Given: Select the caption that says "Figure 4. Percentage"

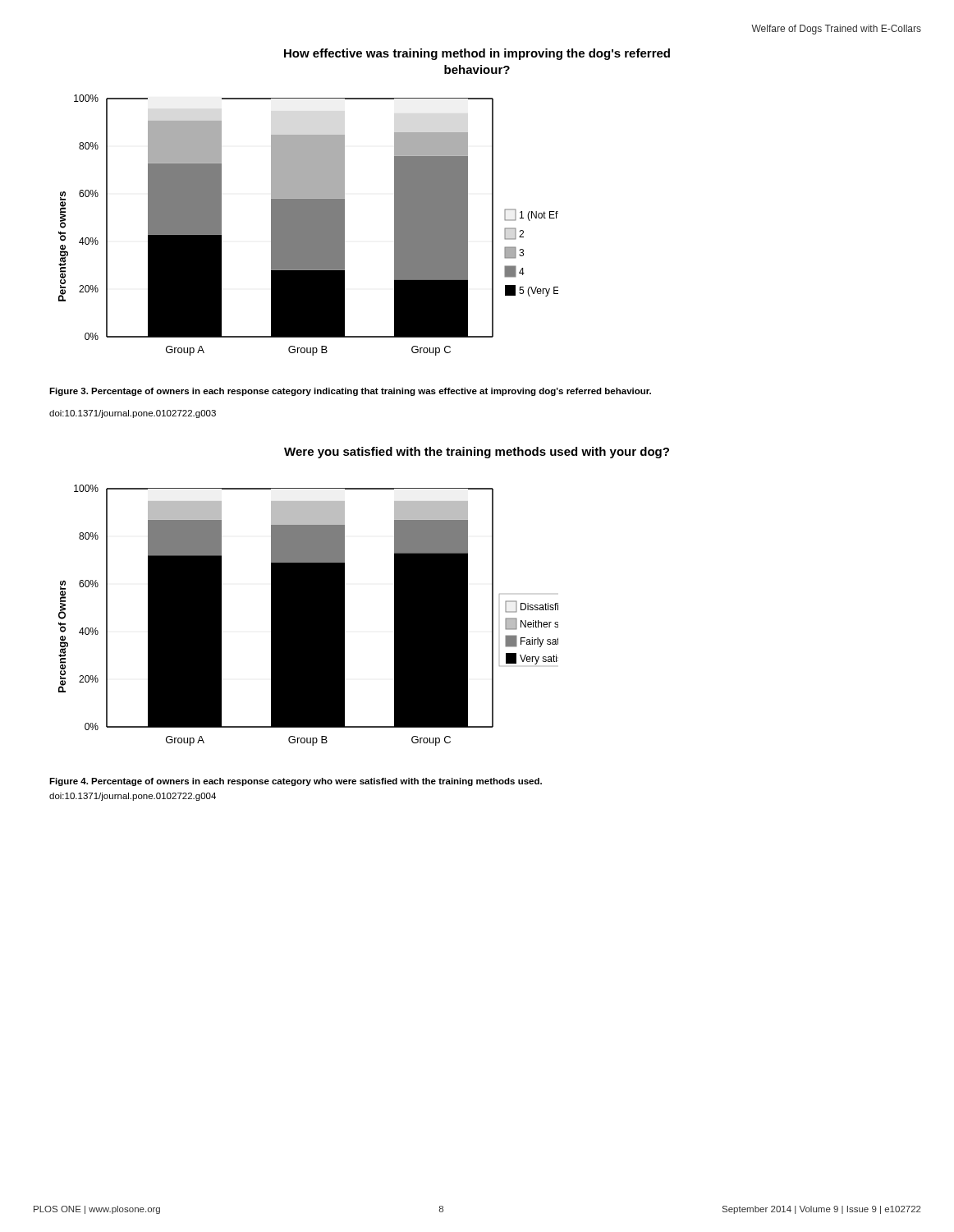Looking at the screenshot, I should point(296,781).
